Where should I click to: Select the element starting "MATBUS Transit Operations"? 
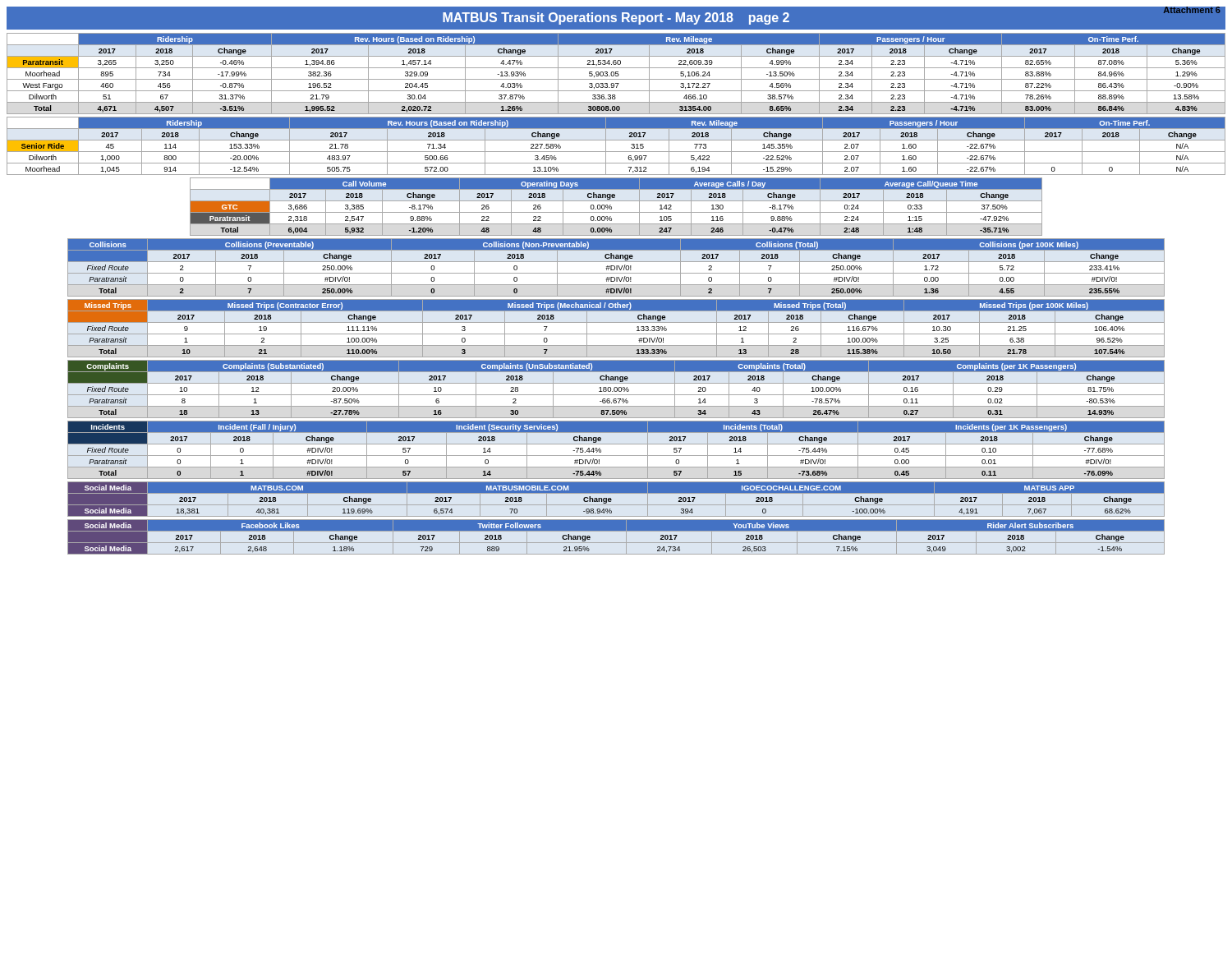pos(616,18)
